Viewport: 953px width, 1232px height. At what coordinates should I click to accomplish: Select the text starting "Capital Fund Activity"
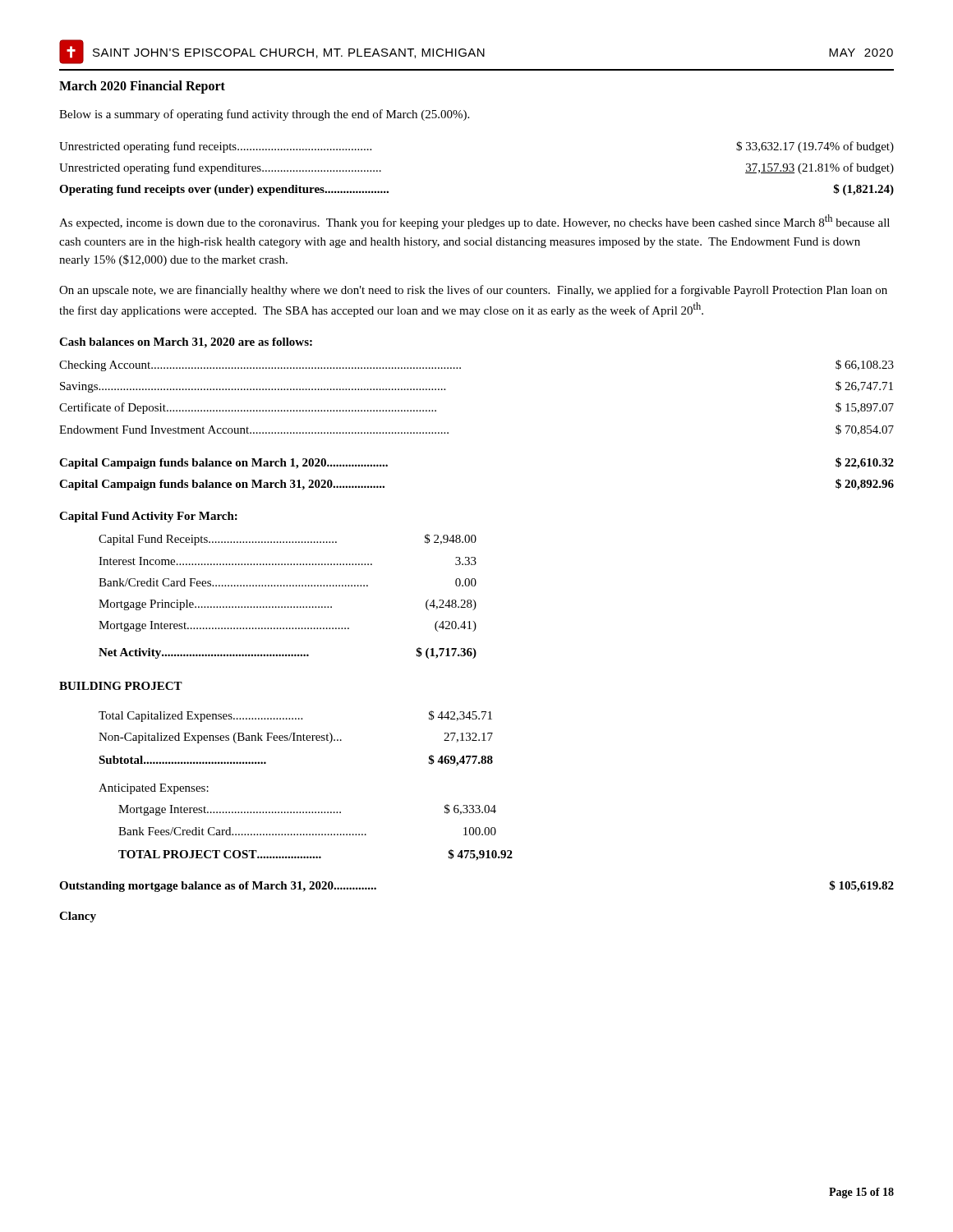click(149, 516)
